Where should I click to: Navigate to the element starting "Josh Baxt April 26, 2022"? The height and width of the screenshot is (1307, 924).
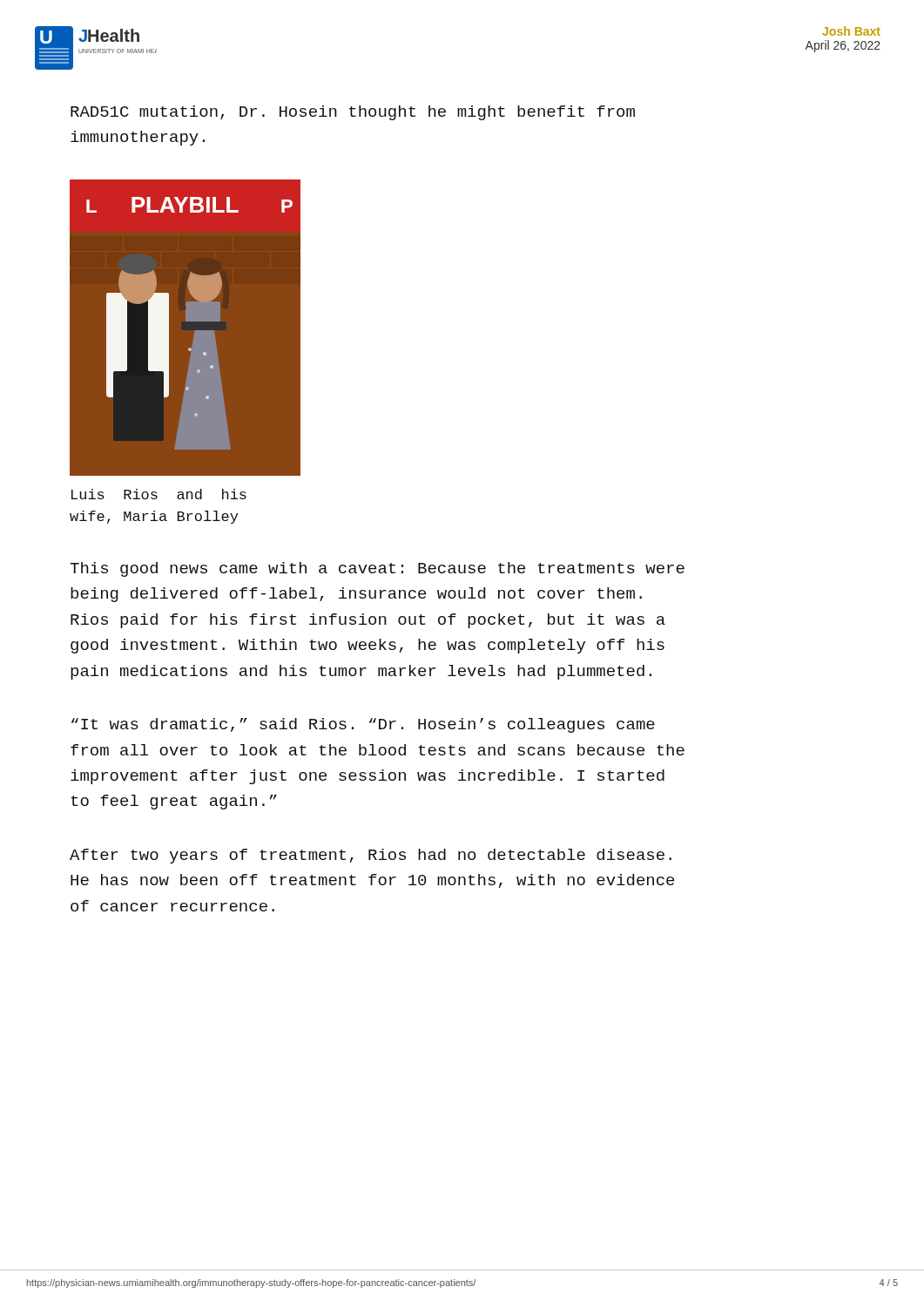(843, 38)
